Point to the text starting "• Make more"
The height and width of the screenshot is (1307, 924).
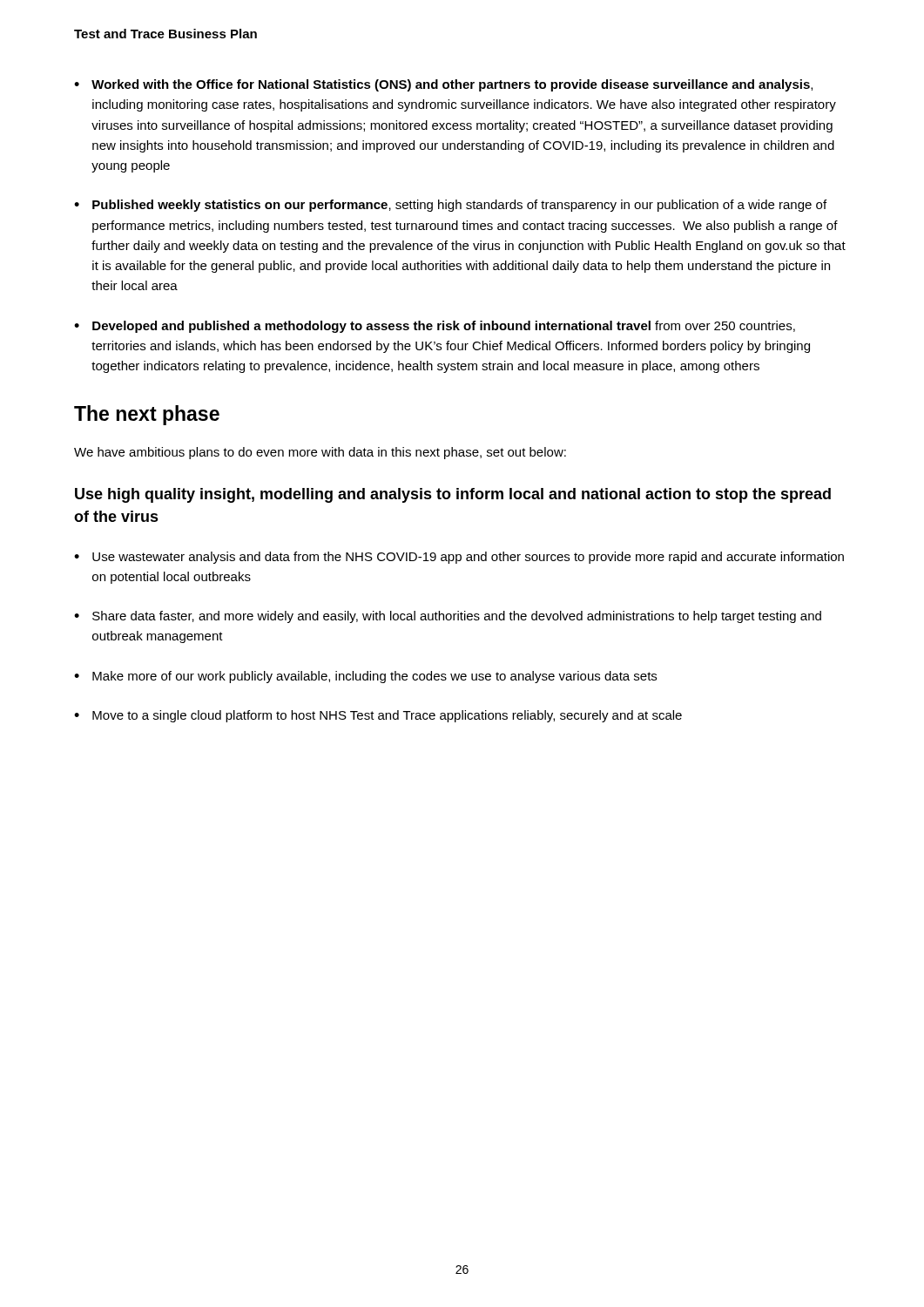366,676
